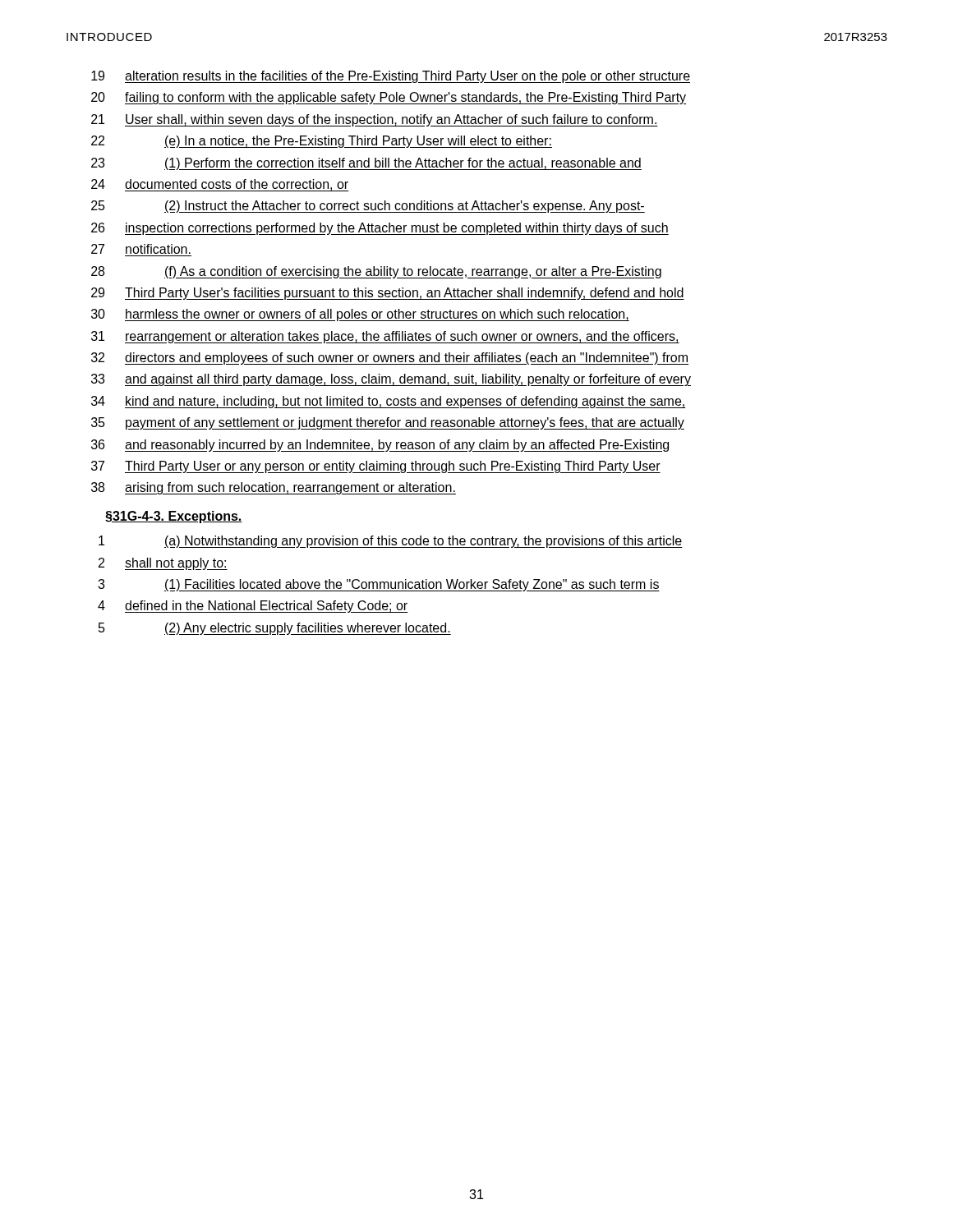953x1232 pixels.
Task: Locate the block of text that opens with "34 kind and nature, including,"
Action: pos(476,402)
